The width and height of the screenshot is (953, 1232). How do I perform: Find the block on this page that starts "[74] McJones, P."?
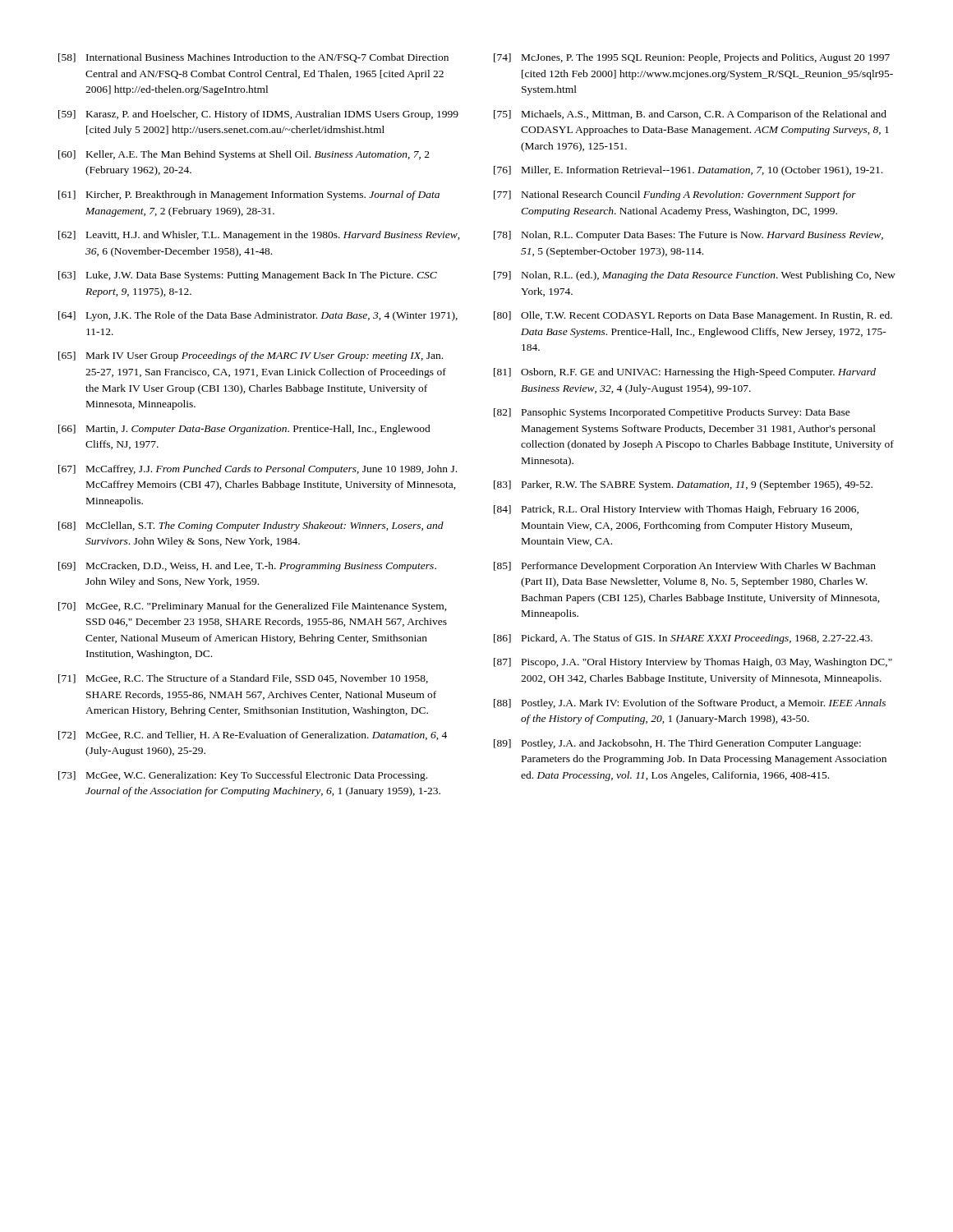point(694,73)
